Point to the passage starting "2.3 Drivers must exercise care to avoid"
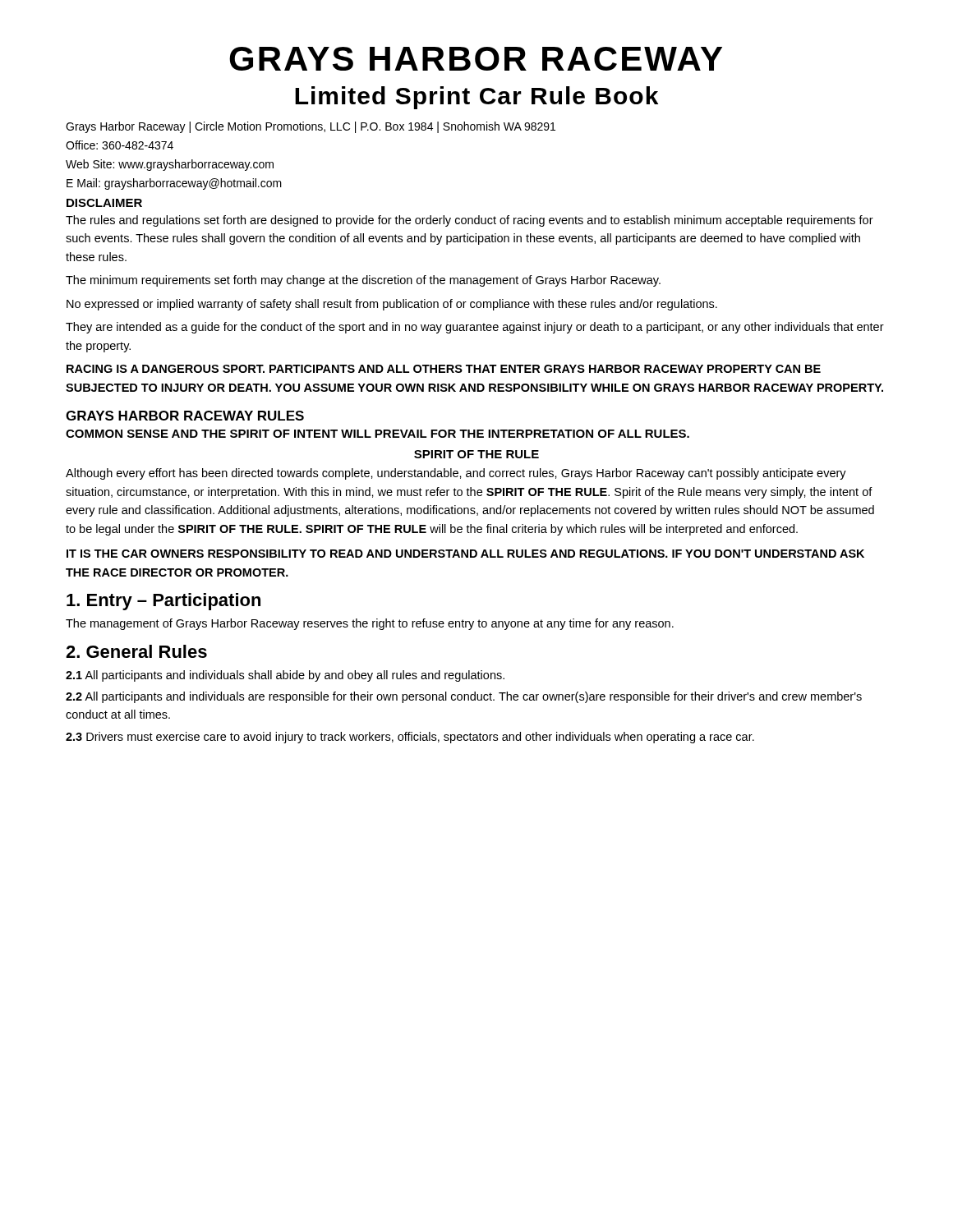The height and width of the screenshot is (1232, 953). (476, 737)
